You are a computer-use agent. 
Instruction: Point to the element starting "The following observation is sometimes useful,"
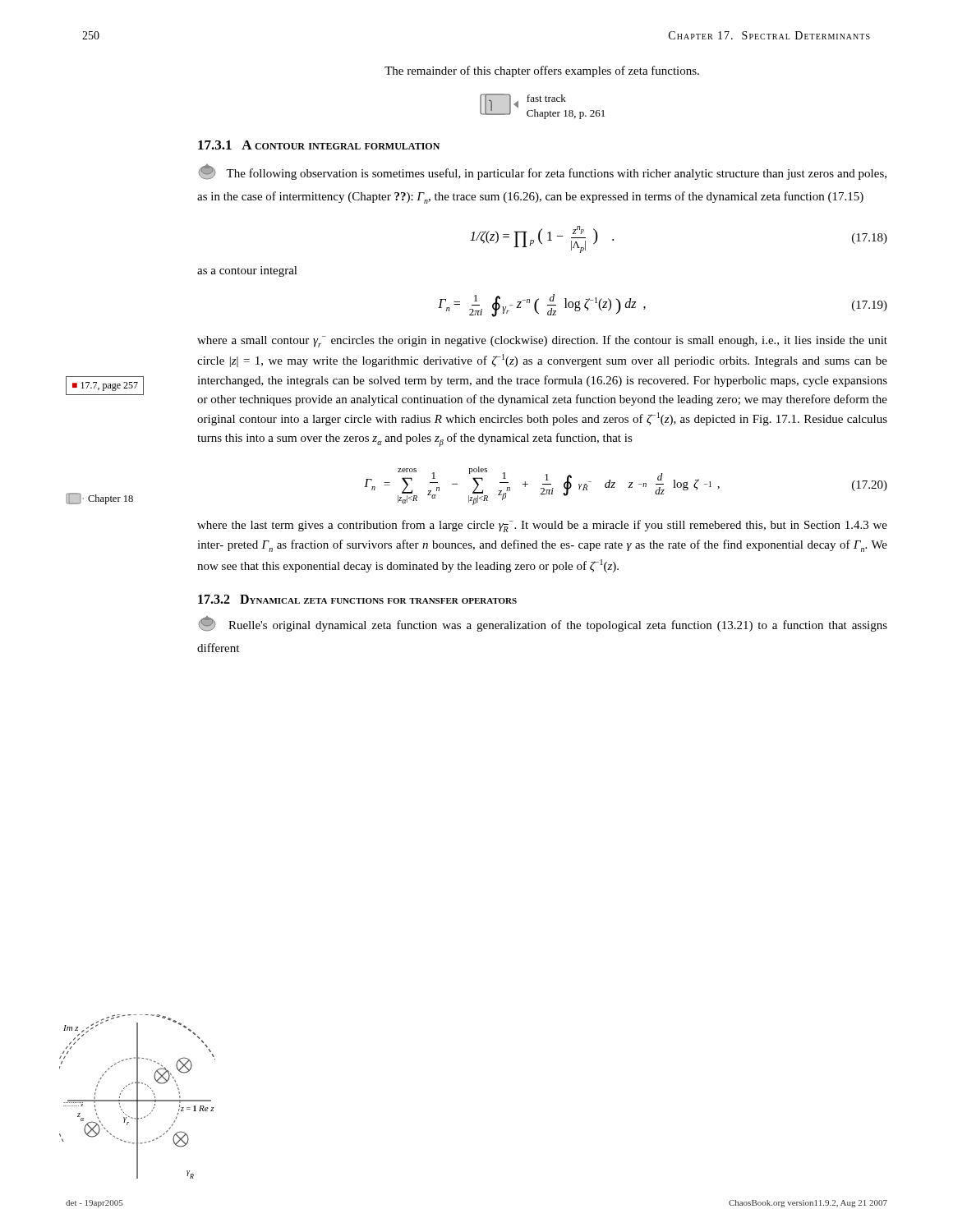pos(542,184)
